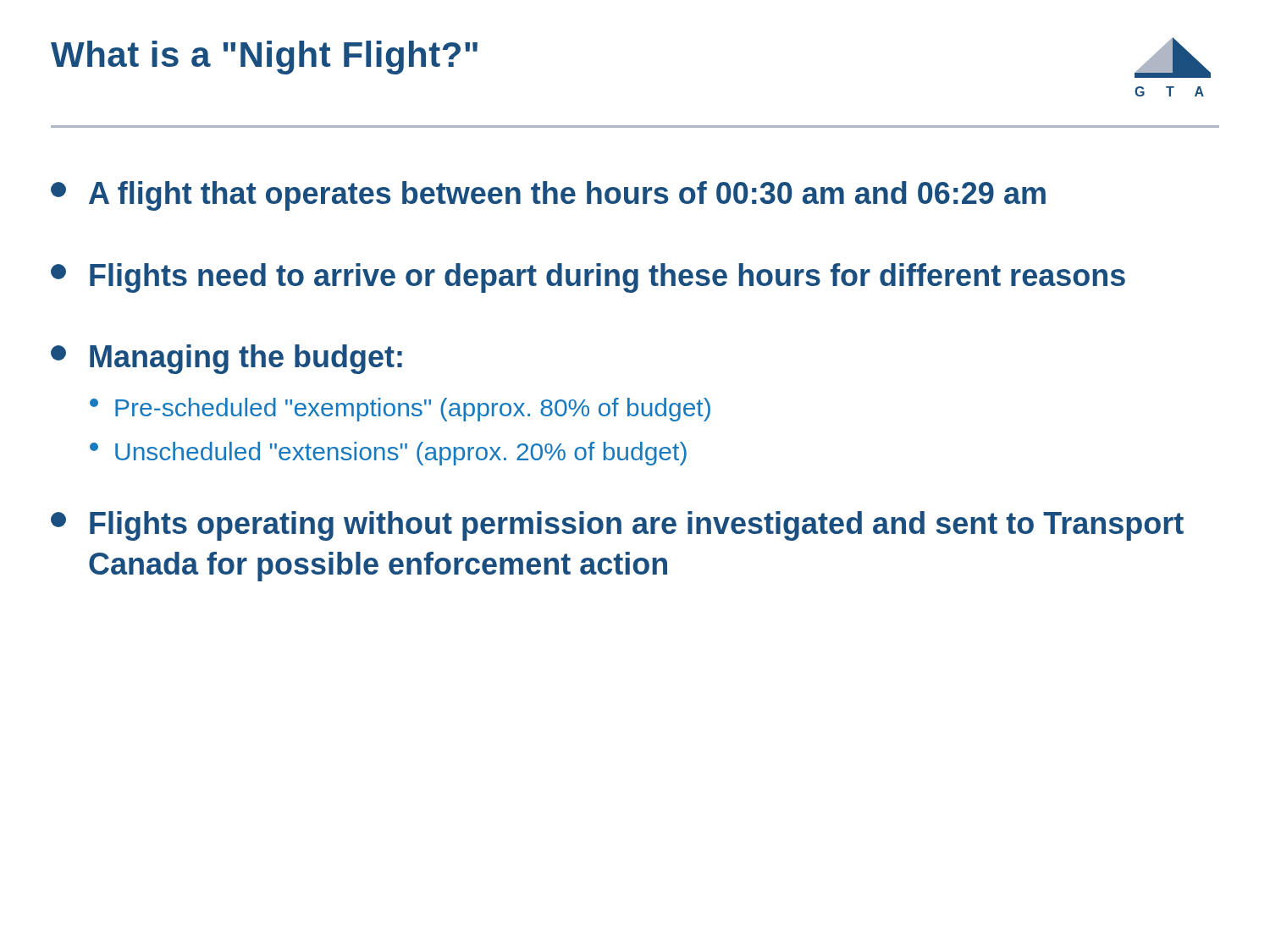The image size is (1270, 952).
Task: Click on the text block starting "A flight that"
Action: 549,194
